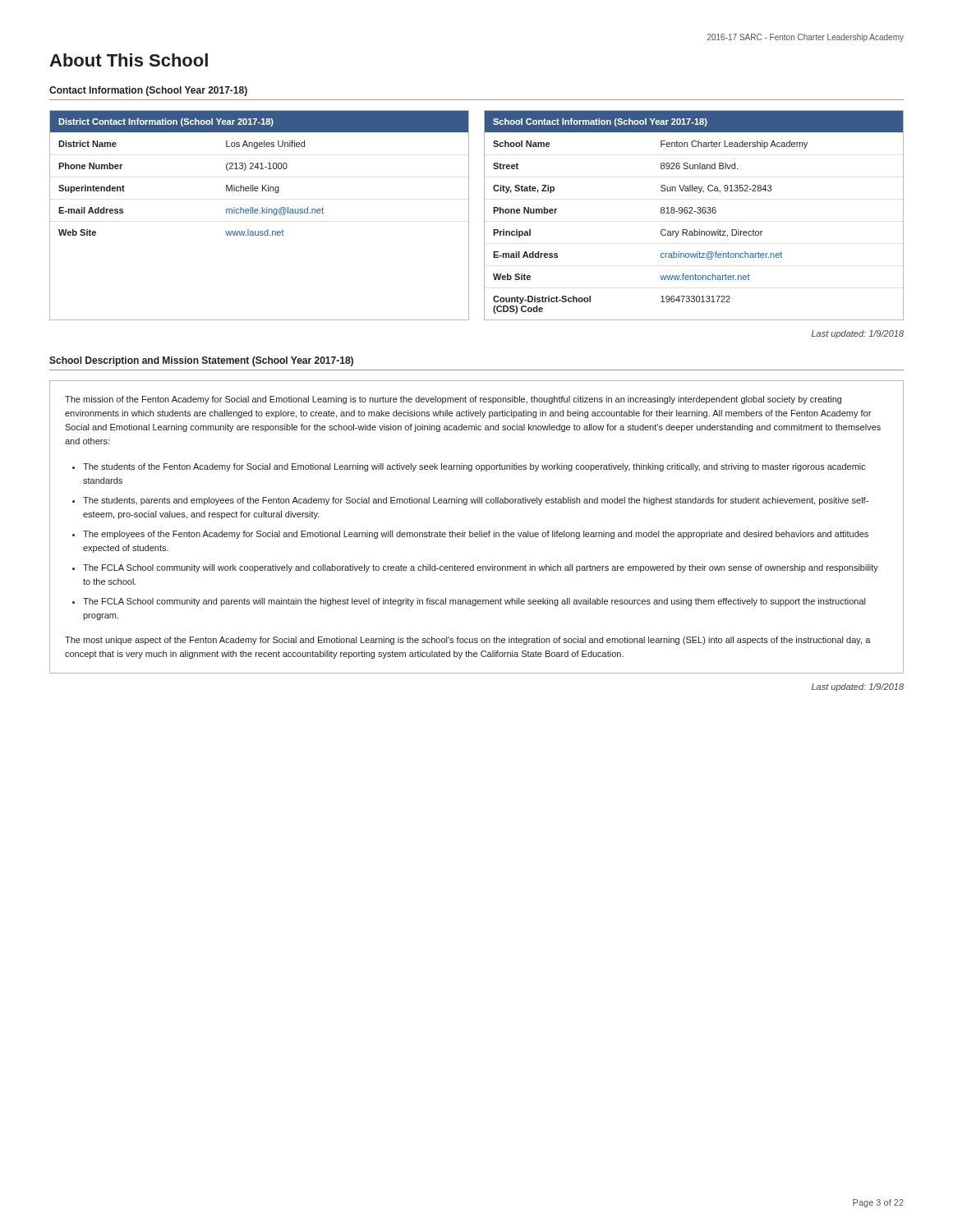Locate the table with the text "Cary Rabinowitz, Director"
This screenshot has width=953, height=1232.
click(x=694, y=215)
